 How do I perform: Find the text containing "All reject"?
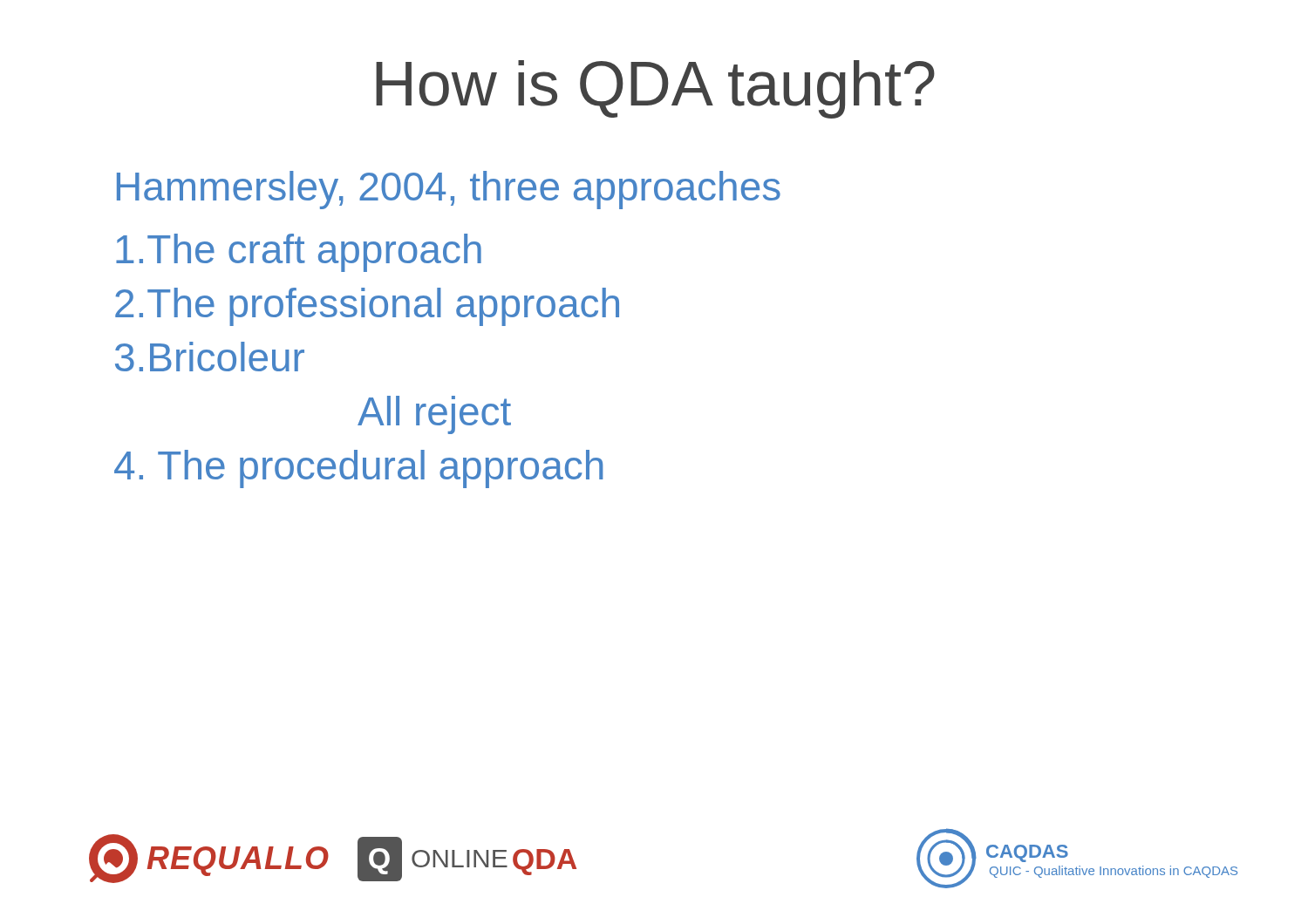(x=434, y=411)
